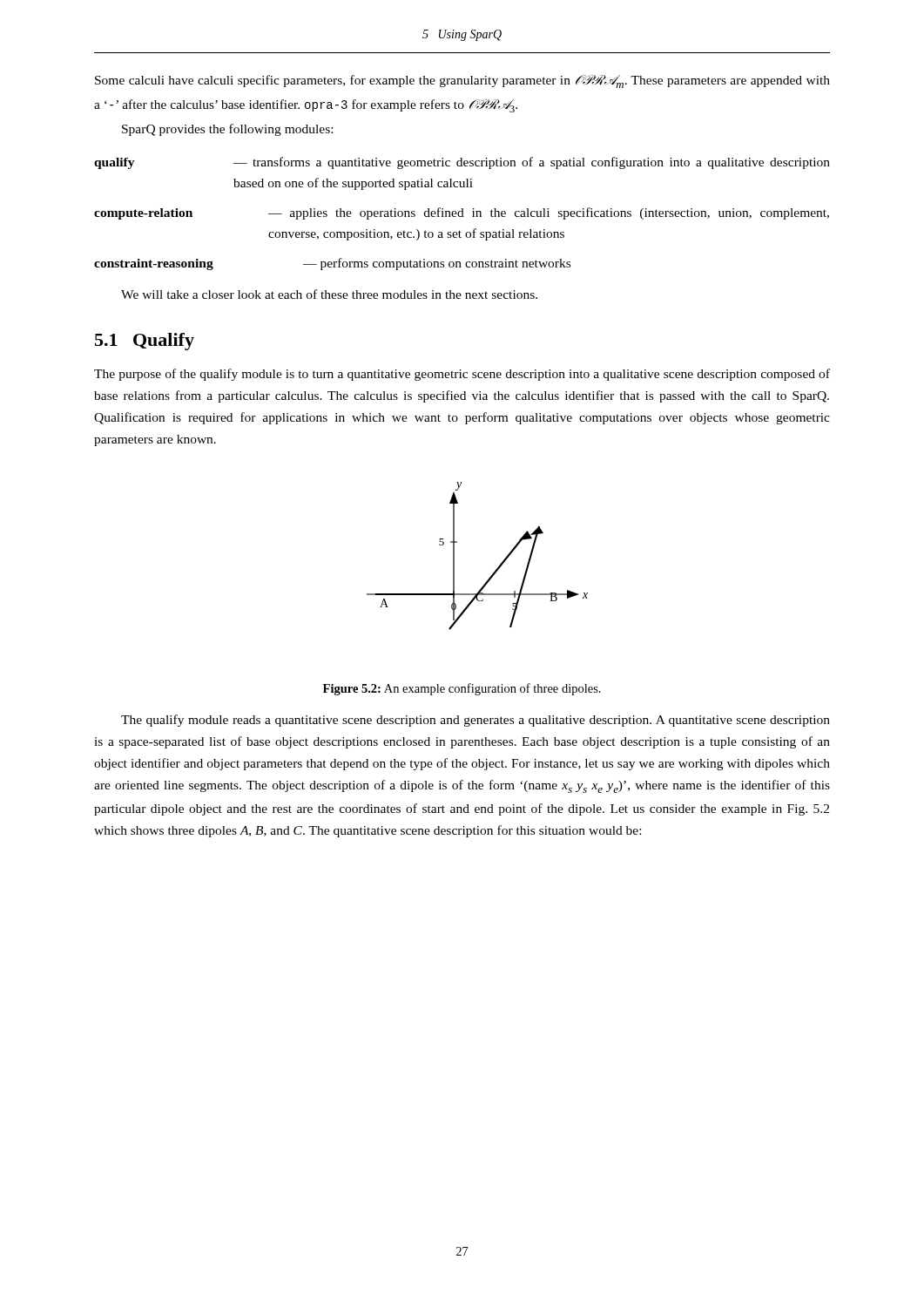Find "5.1 Qualify" on this page

click(144, 340)
